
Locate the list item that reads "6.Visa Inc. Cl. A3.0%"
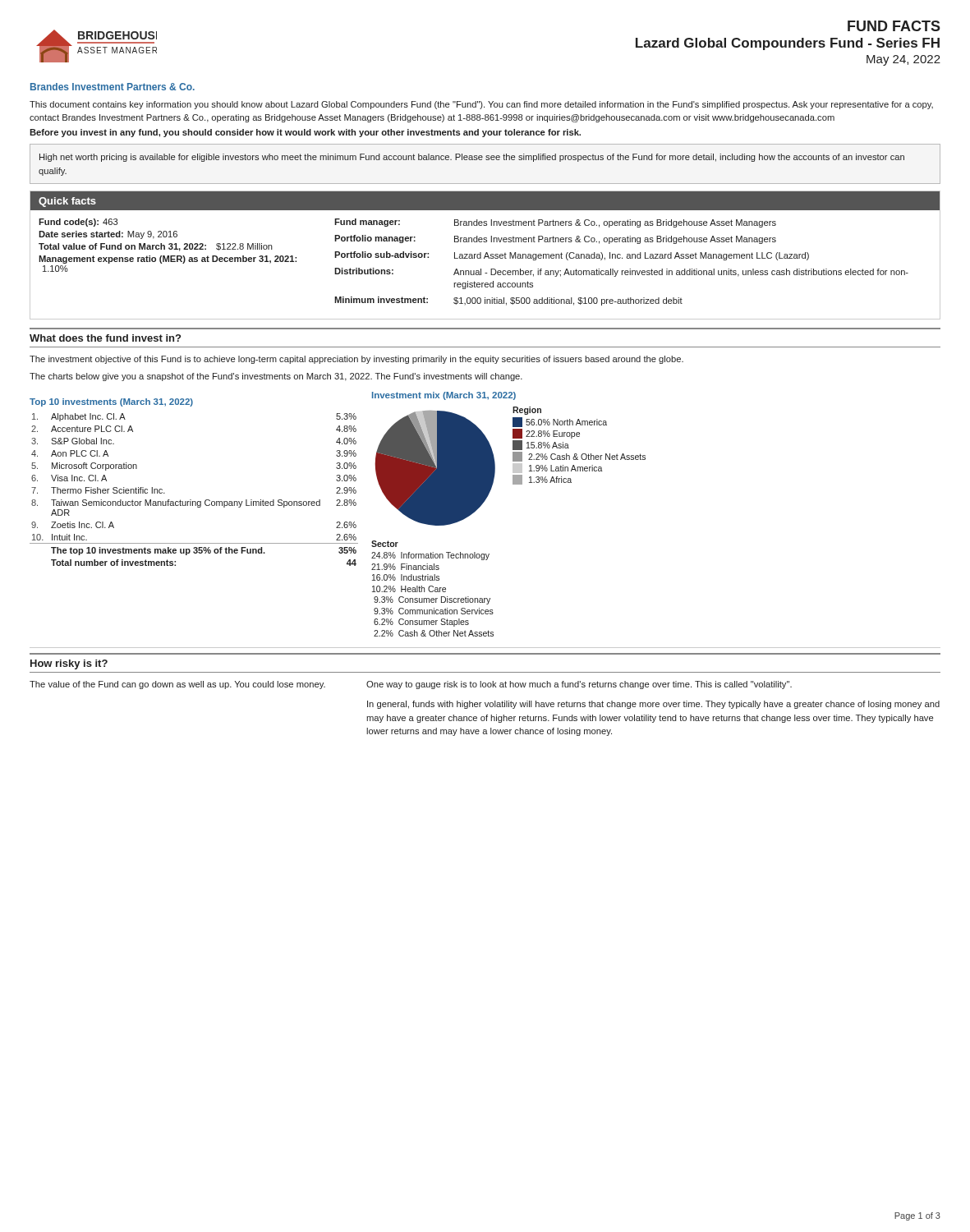(x=80, y=478)
